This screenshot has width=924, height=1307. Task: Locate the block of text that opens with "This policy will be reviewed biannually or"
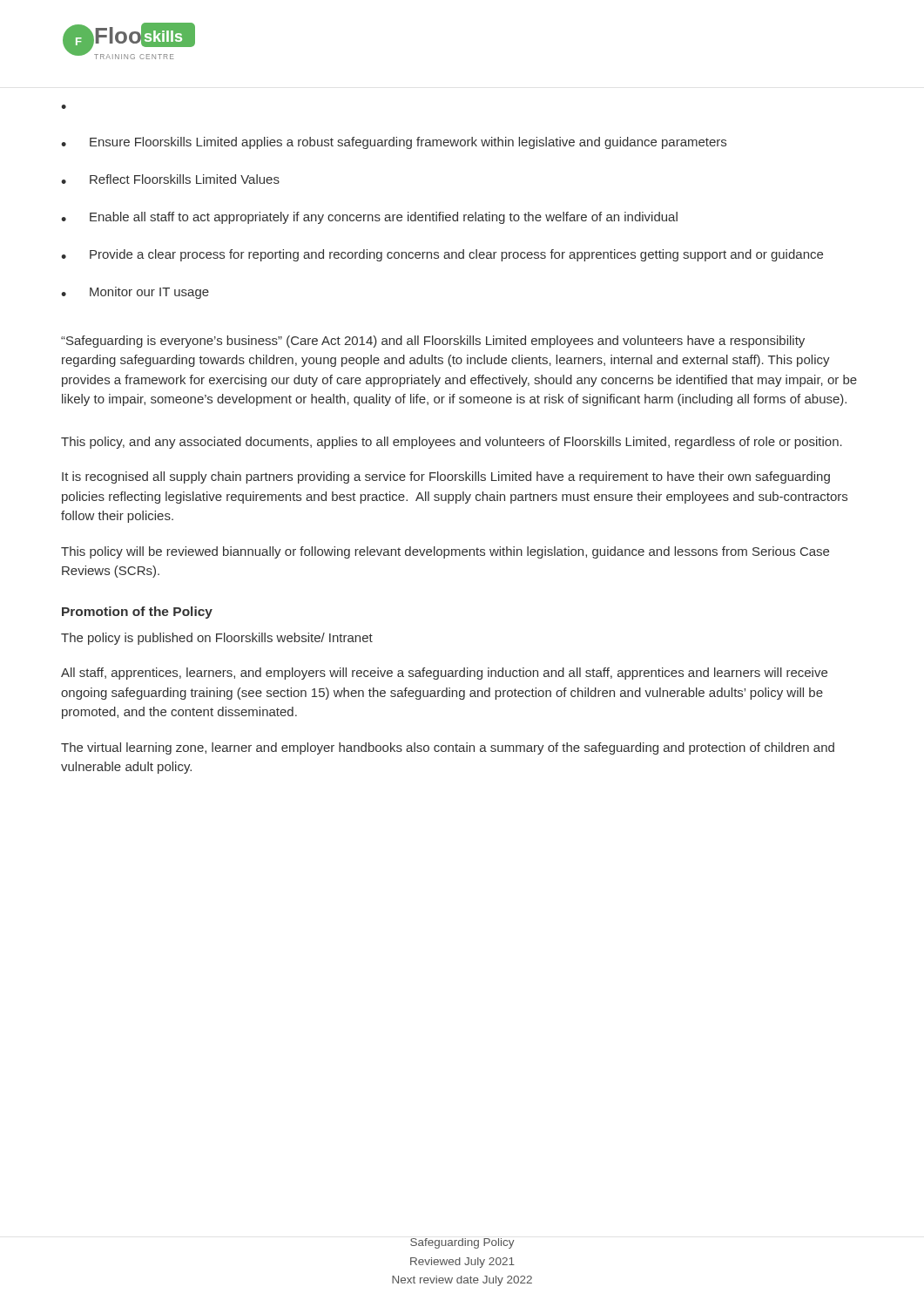[x=445, y=561]
